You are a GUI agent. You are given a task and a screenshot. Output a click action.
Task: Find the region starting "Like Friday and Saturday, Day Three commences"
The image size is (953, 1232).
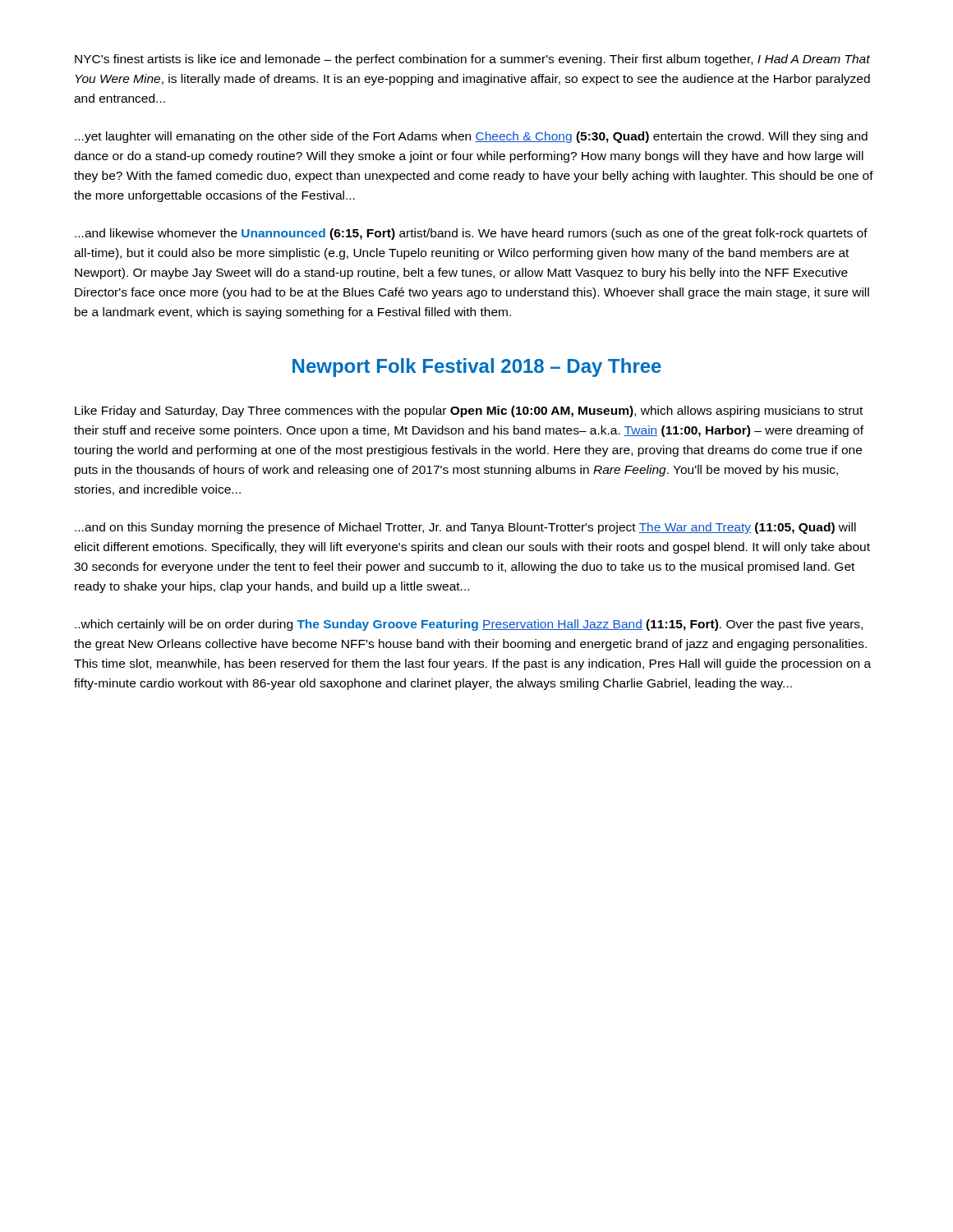(469, 450)
